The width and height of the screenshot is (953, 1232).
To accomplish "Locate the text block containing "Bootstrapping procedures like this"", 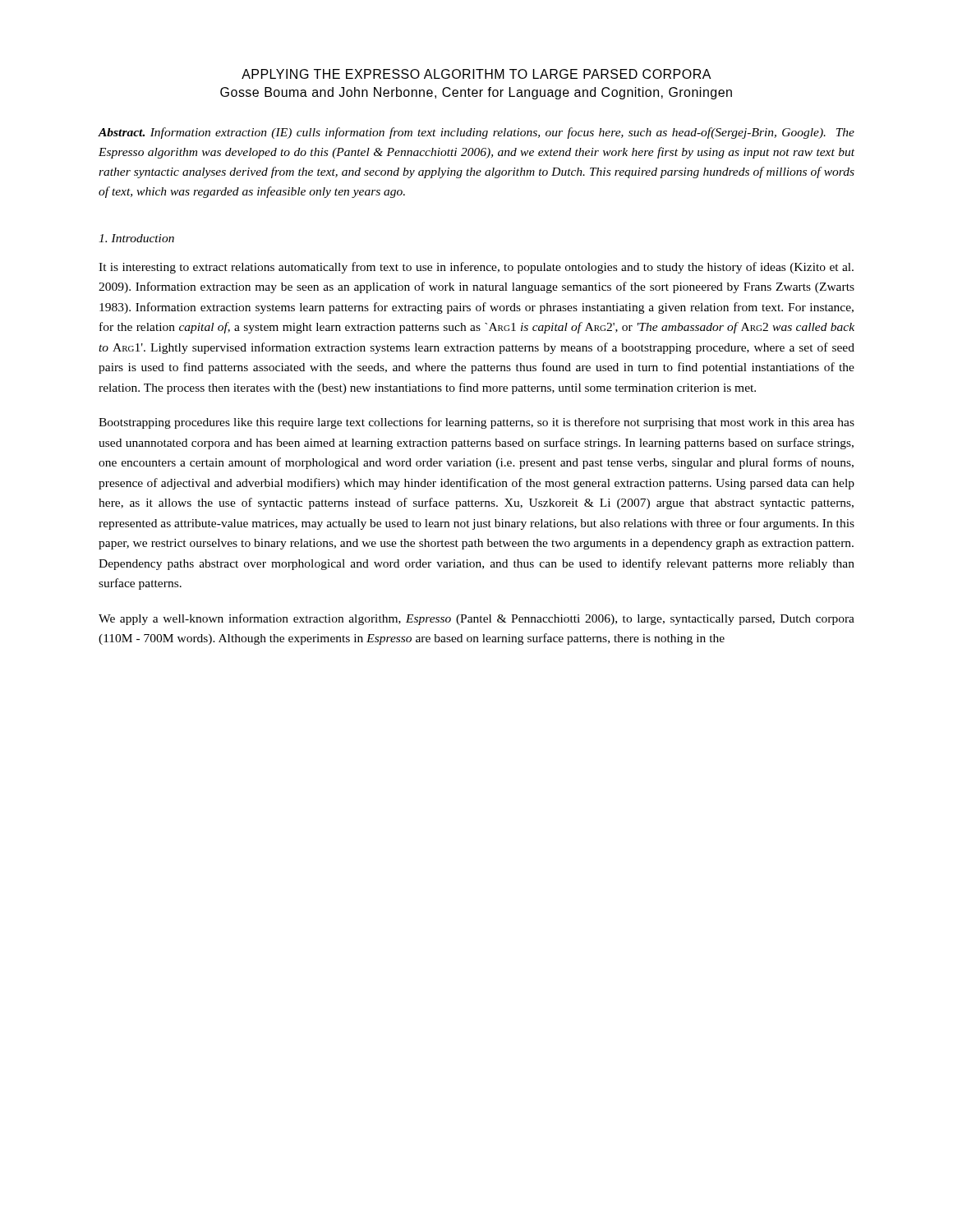I will click(x=476, y=503).
